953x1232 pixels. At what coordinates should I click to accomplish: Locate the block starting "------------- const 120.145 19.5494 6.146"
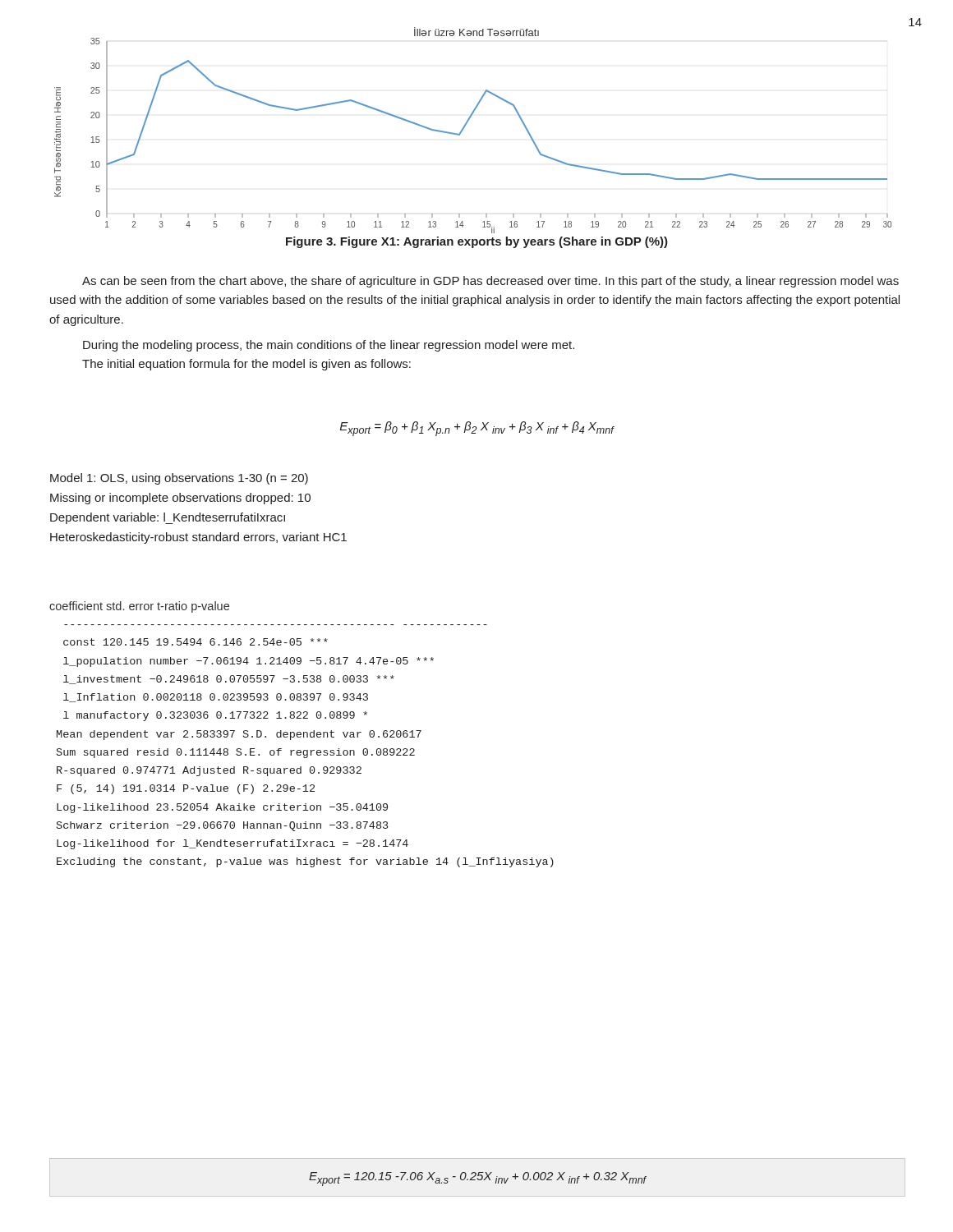click(x=196, y=642)
